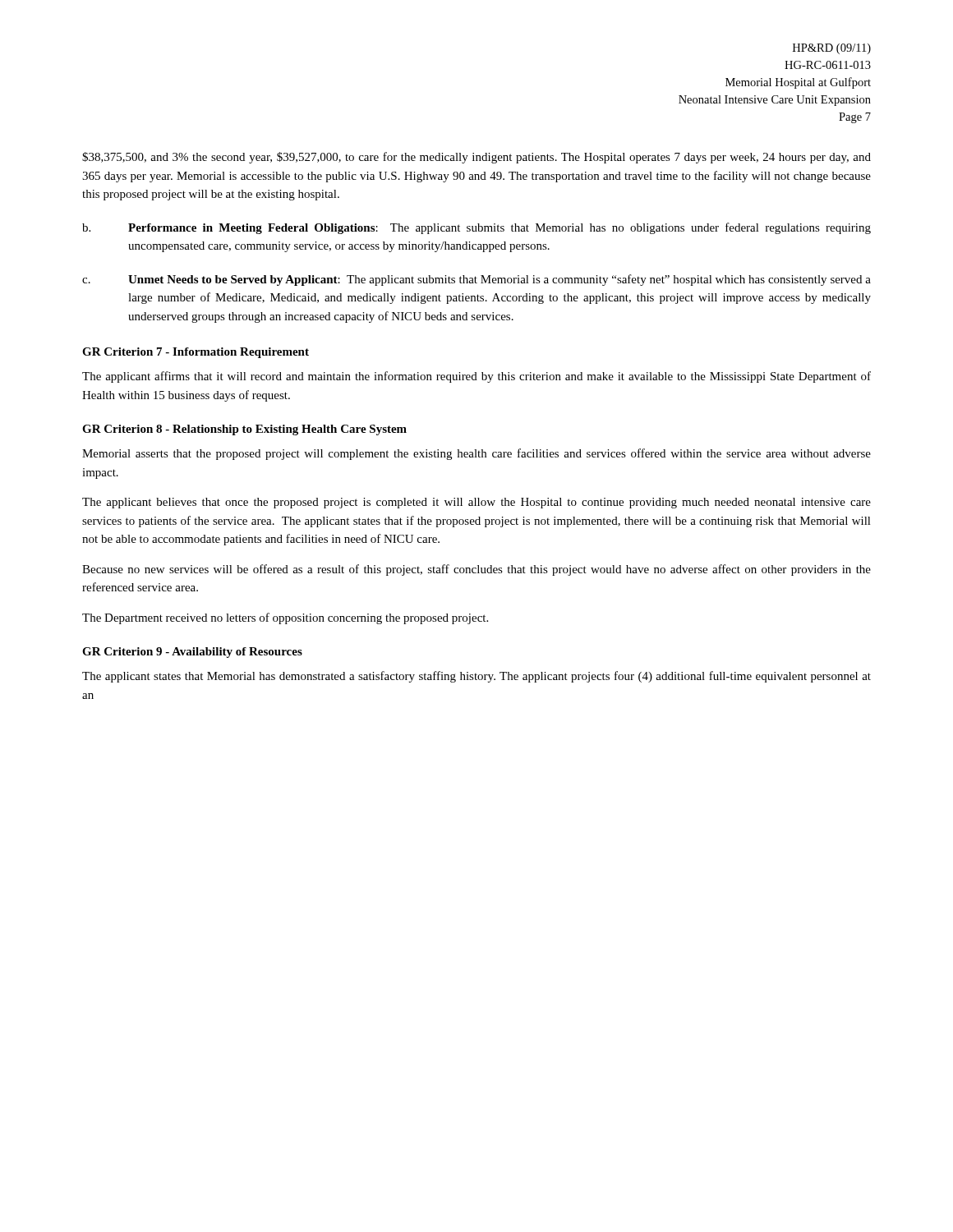Image resolution: width=953 pixels, height=1232 pixels.
Task: Click on the text block that reads "The applicant believes that once the proposed"
Action: coord(476,520)
